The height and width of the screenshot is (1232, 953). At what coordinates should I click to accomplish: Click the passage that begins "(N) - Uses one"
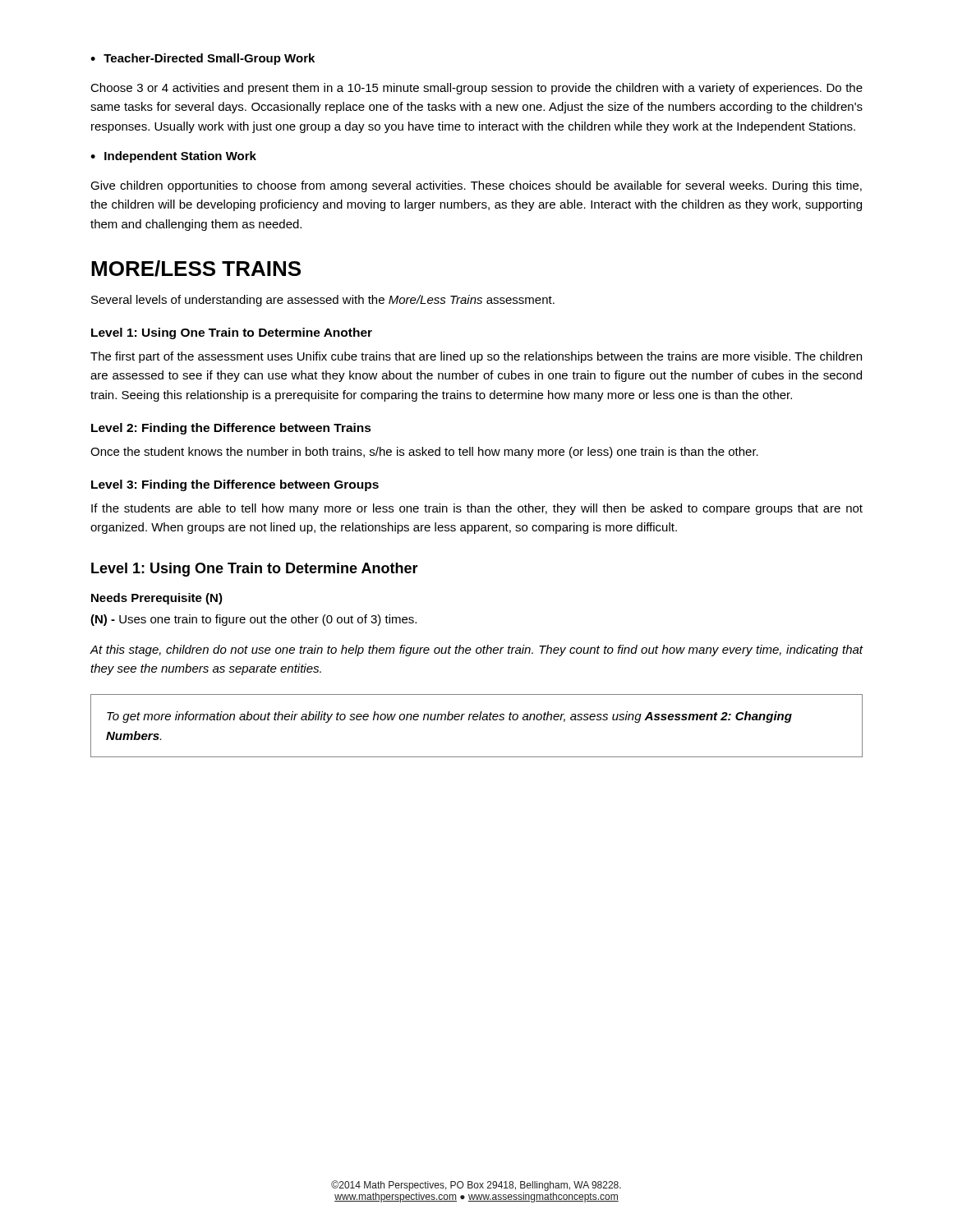(x=253, y=620)
